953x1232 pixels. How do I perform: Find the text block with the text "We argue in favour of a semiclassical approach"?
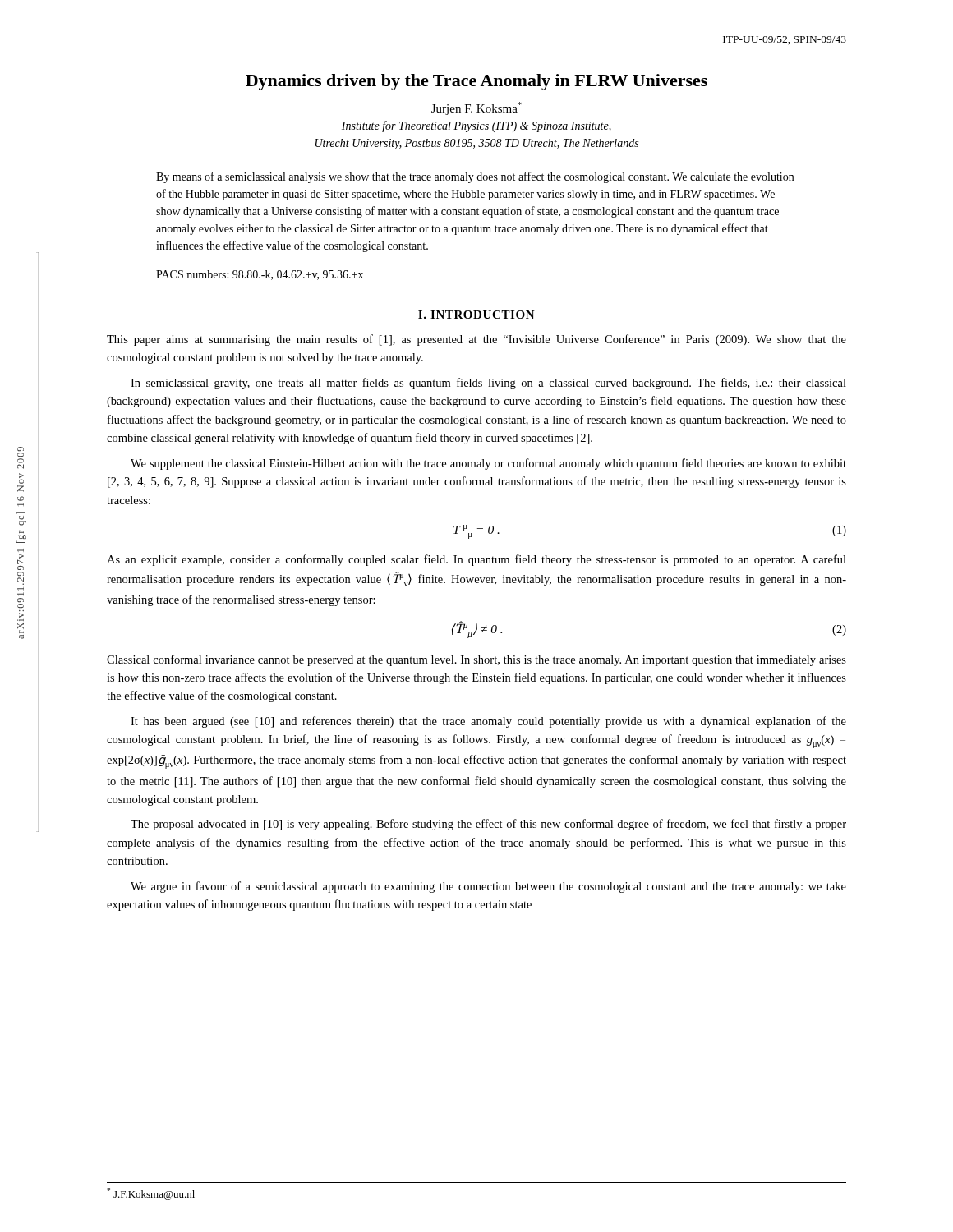click(476, 895)
